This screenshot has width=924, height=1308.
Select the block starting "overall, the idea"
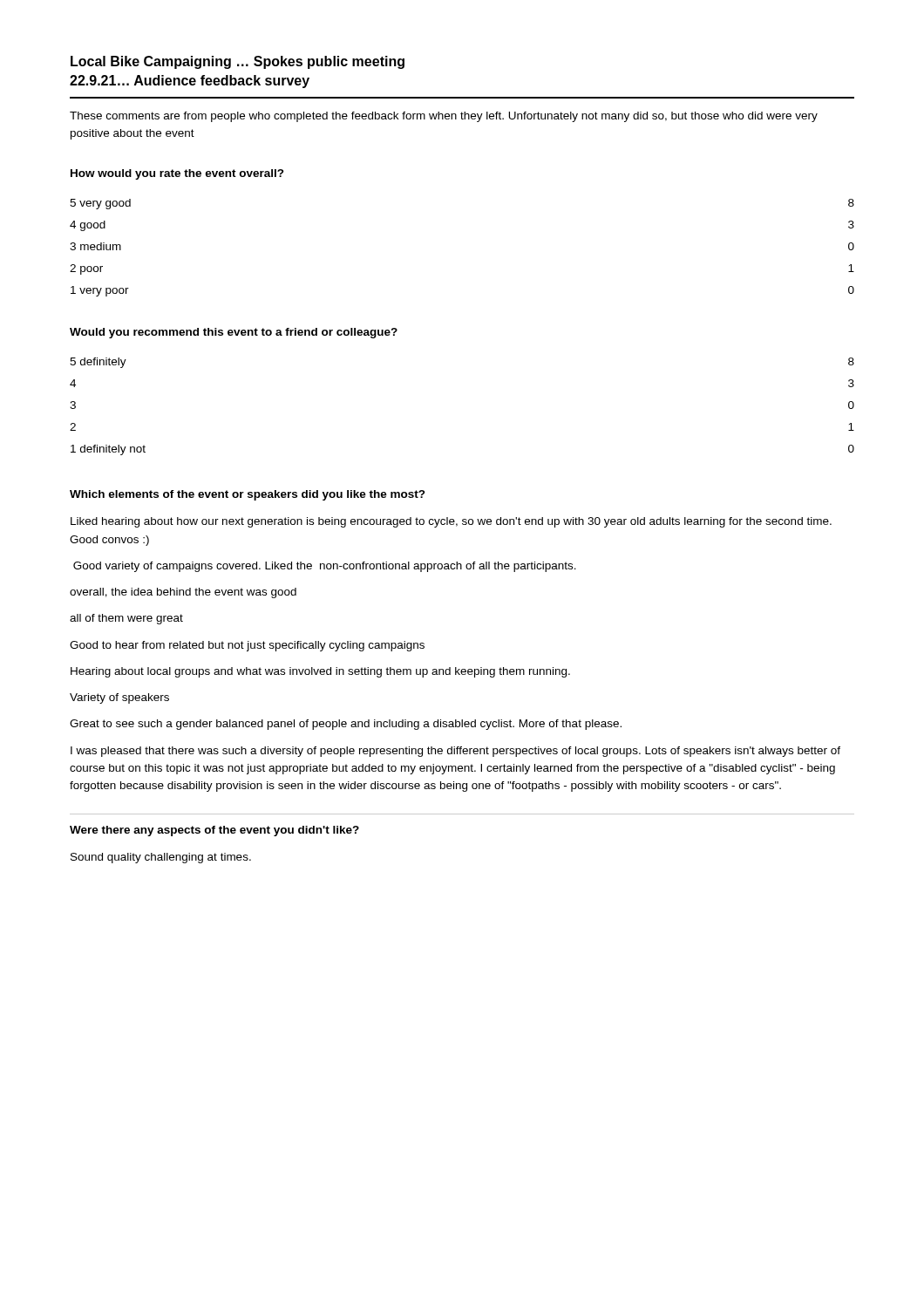[183, 592]
